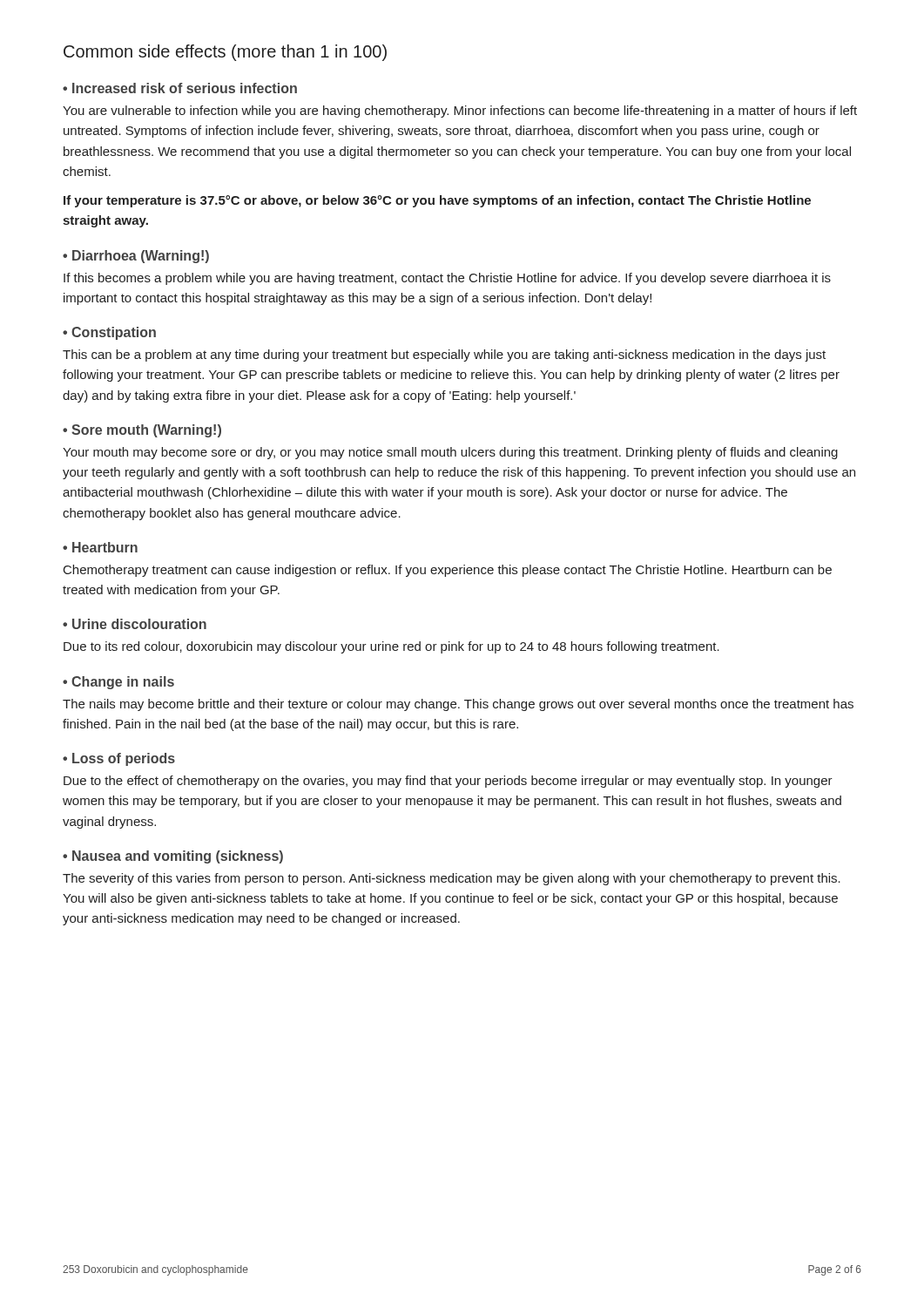Select the section header containing "• Constipation"
Image resolution: width=924 pixels, height=1307 pixels.
(110, 333)
